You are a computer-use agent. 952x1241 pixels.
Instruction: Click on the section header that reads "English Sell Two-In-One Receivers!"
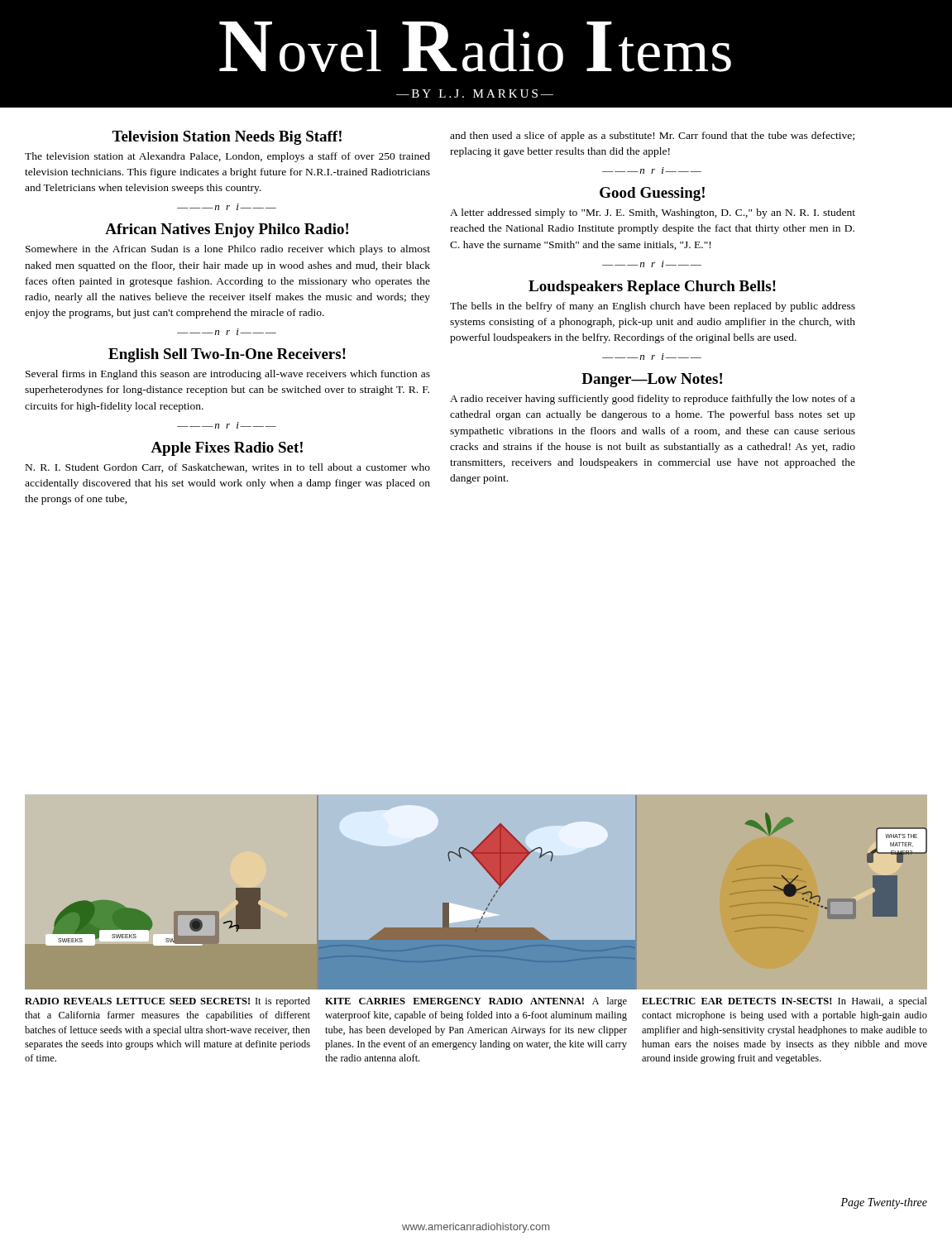coord(227,354)
